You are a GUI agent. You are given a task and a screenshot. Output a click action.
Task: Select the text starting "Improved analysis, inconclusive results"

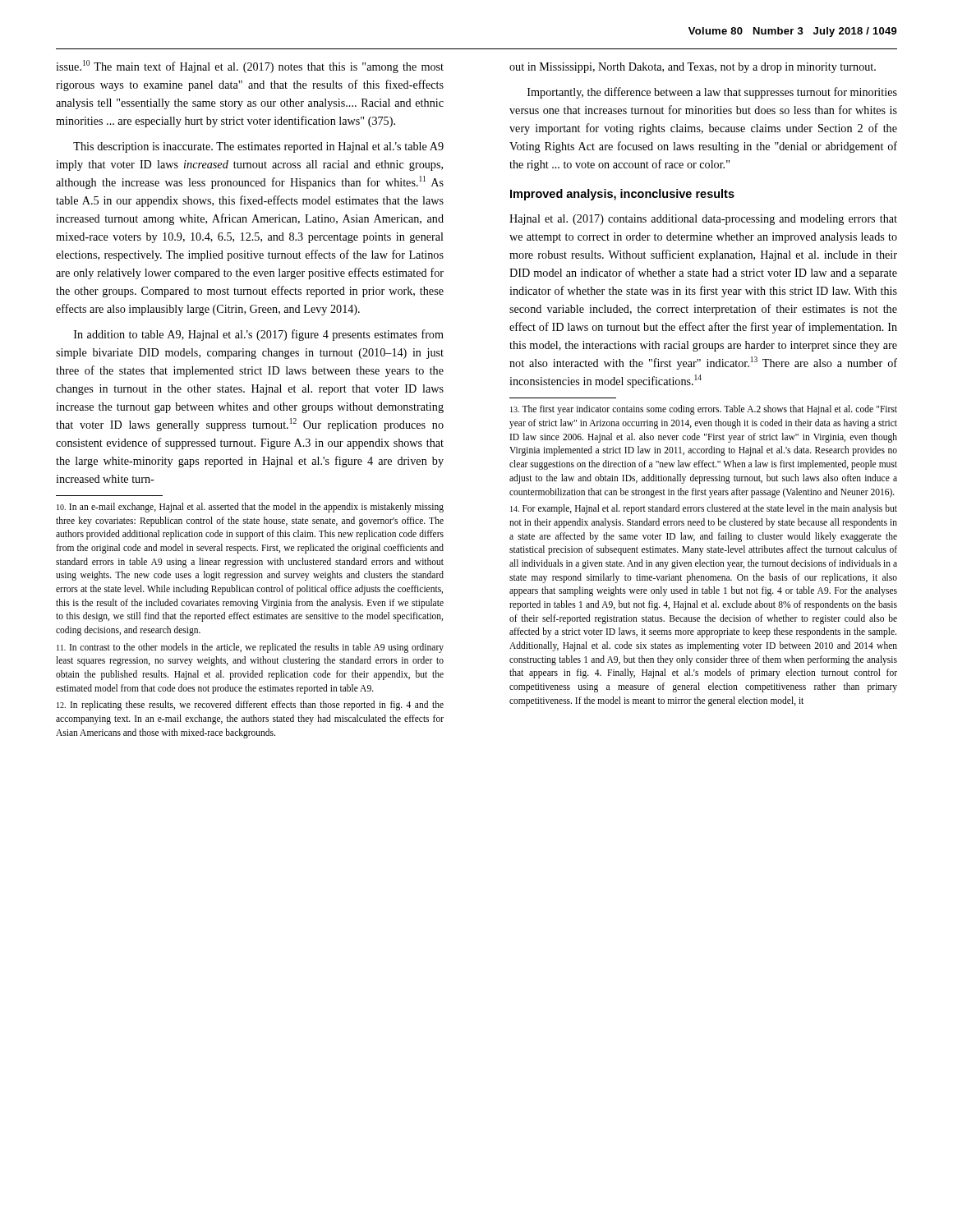(x=622, y=194)
